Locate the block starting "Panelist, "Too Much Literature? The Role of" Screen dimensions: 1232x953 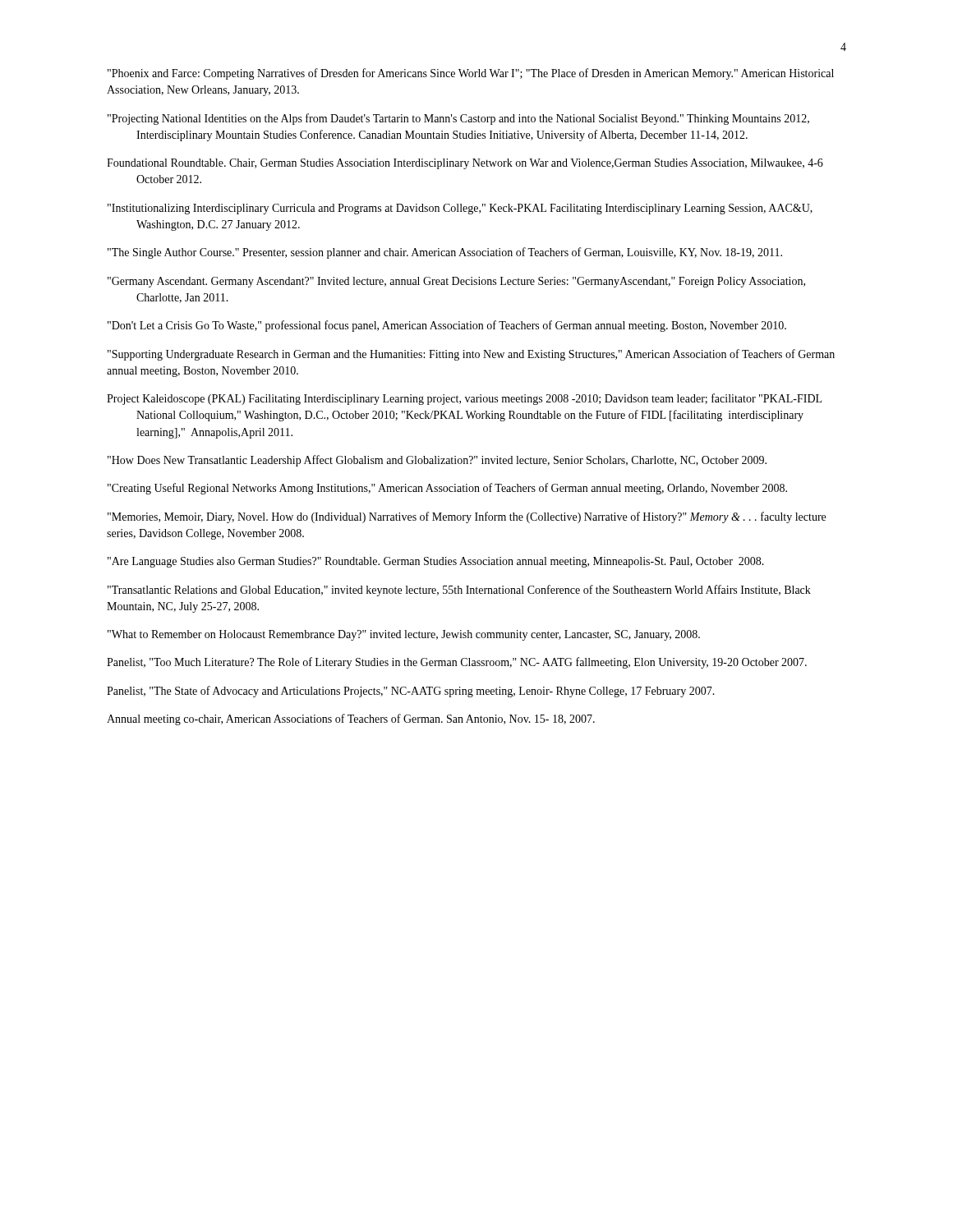(x=457, y=663)
